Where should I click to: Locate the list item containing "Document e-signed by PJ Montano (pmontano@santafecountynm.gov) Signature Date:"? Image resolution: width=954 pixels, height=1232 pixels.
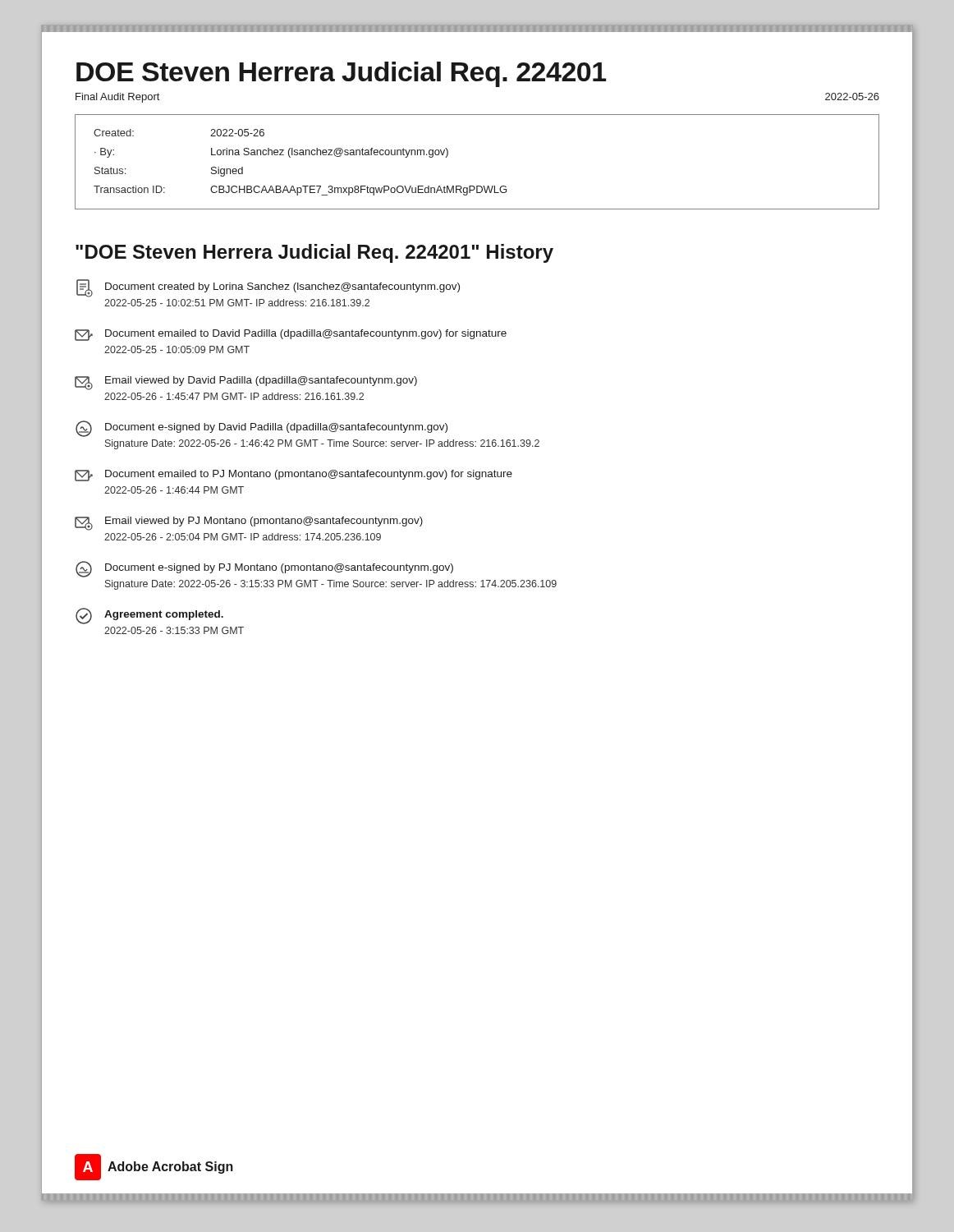pos(316,576)
